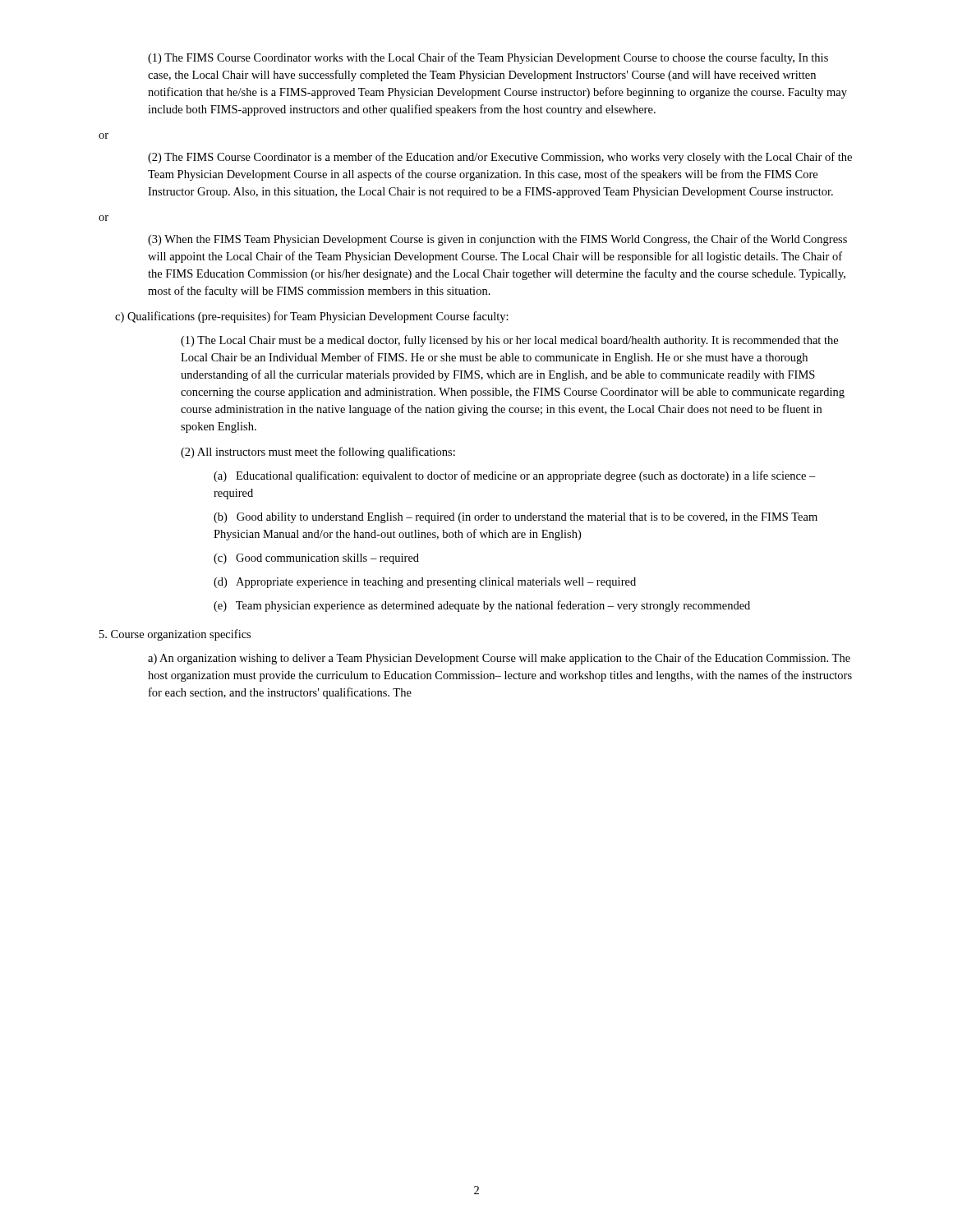This screenshot has width=953, height=1232.
Task: Select the list item containing "(1) The Local Chair must be a"
Action: tap(513, 383)
